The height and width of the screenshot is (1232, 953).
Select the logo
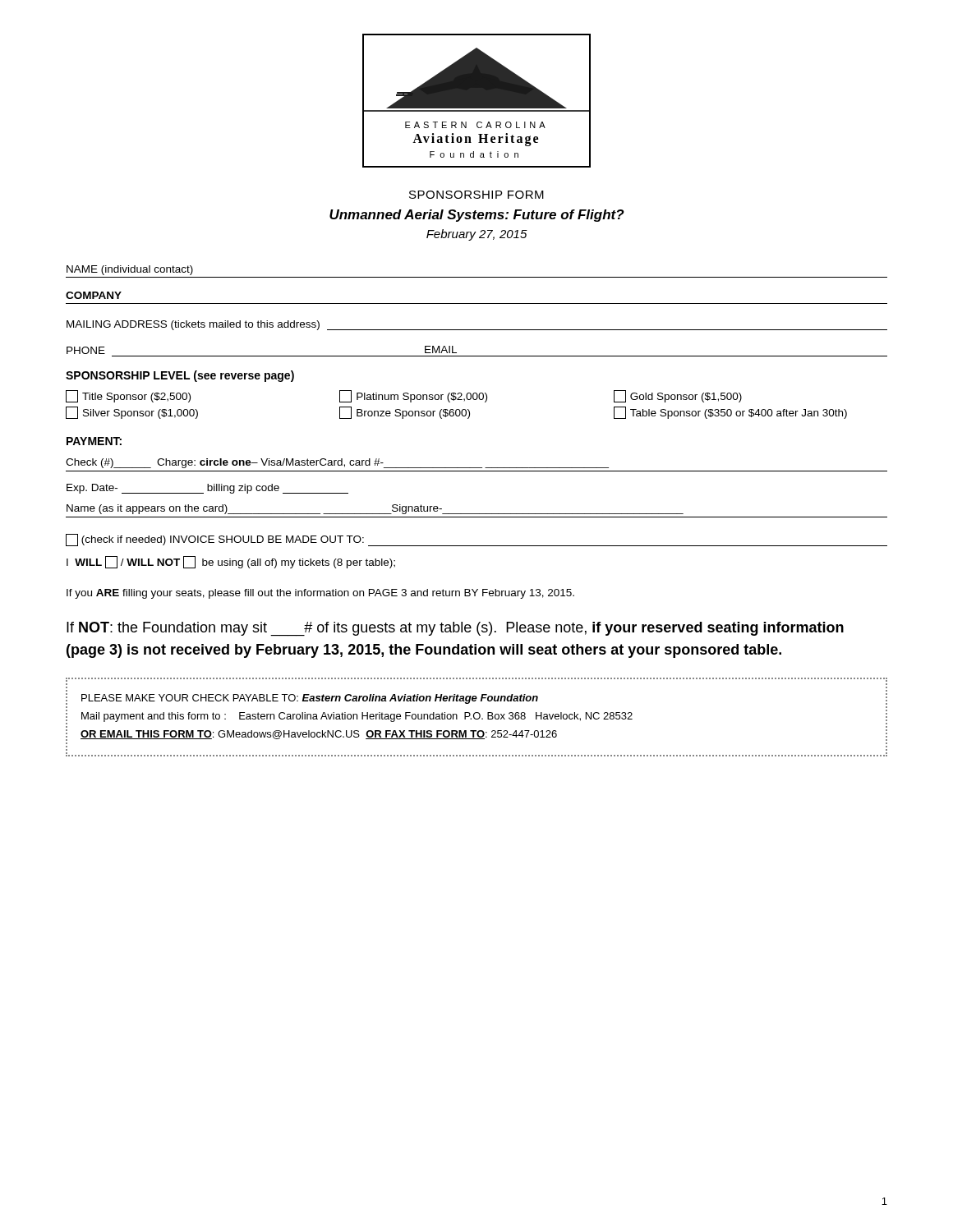tap(476, 102)
